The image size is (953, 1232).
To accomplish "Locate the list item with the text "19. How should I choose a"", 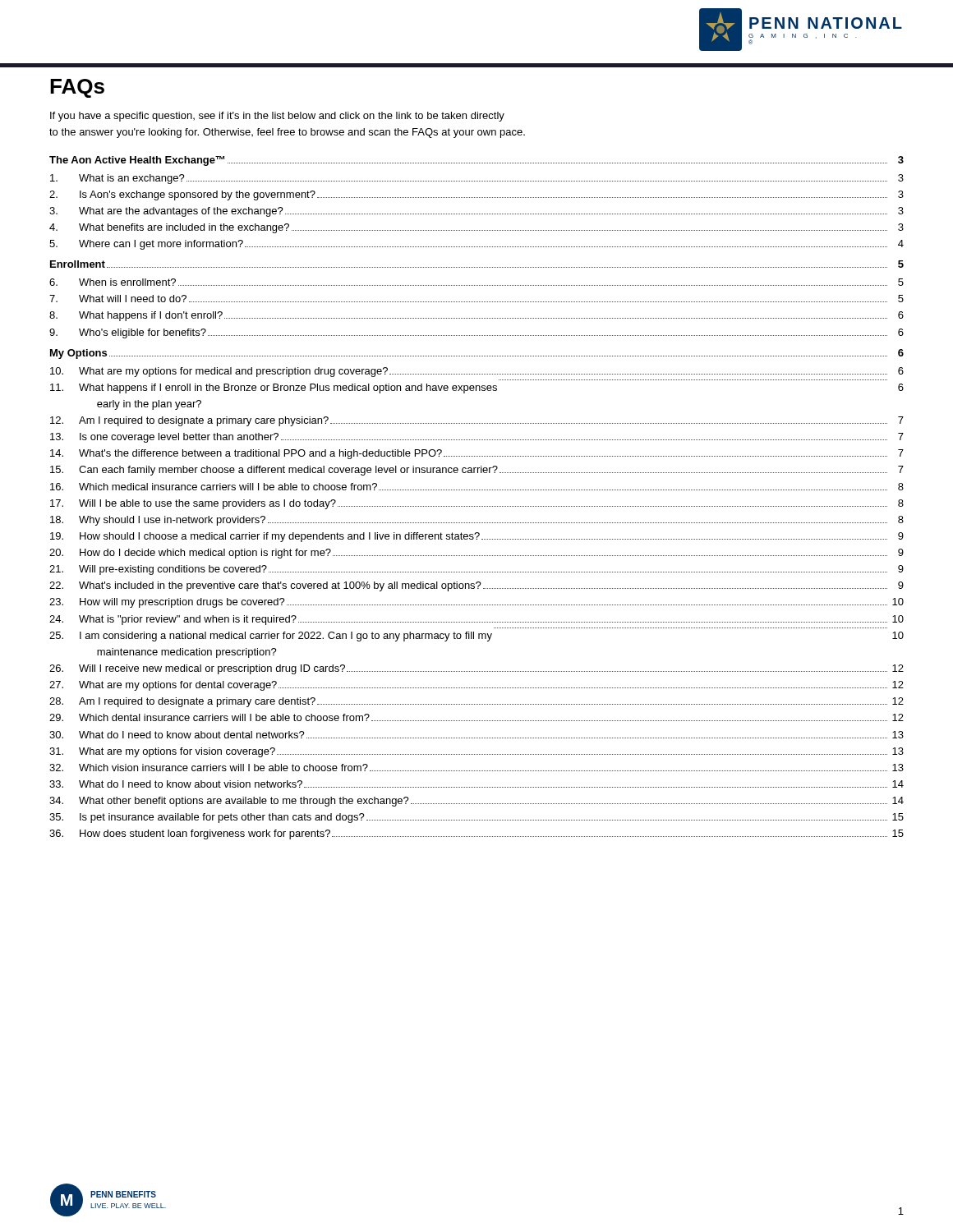I will (x=476, y=536).
